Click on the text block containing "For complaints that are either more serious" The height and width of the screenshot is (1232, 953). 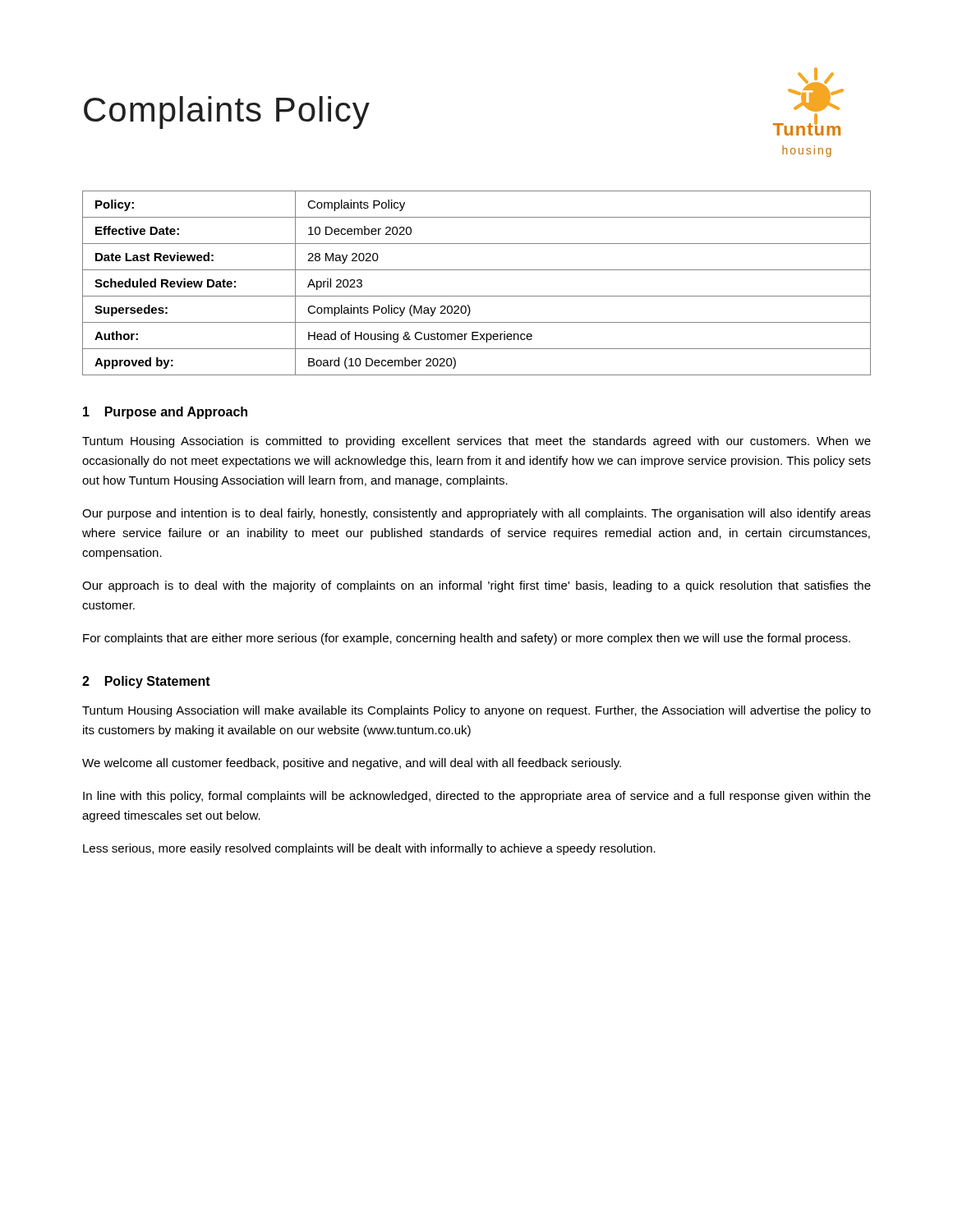click(467, 638)
